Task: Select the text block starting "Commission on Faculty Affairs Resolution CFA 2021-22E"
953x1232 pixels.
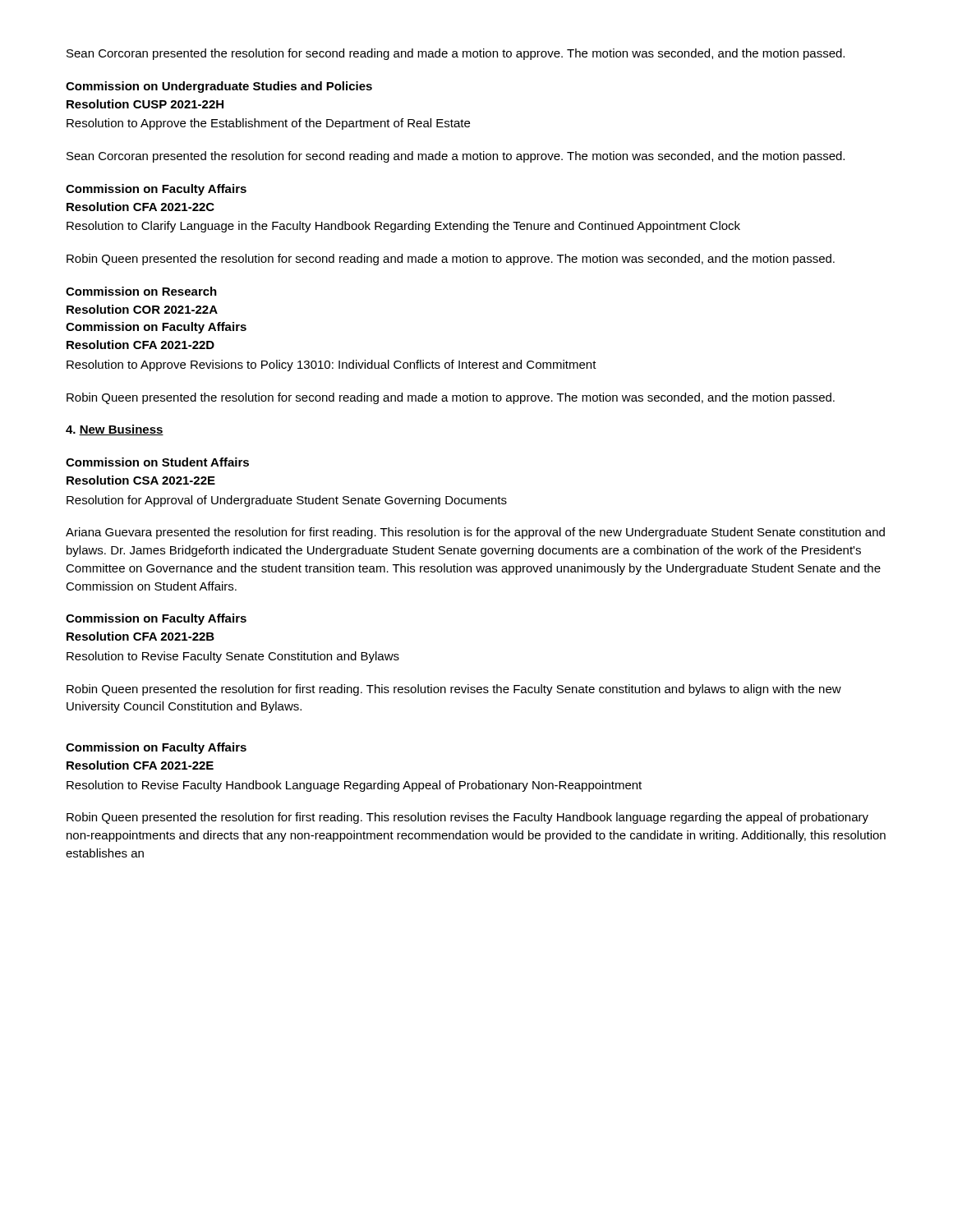Action: pos(156,748)
